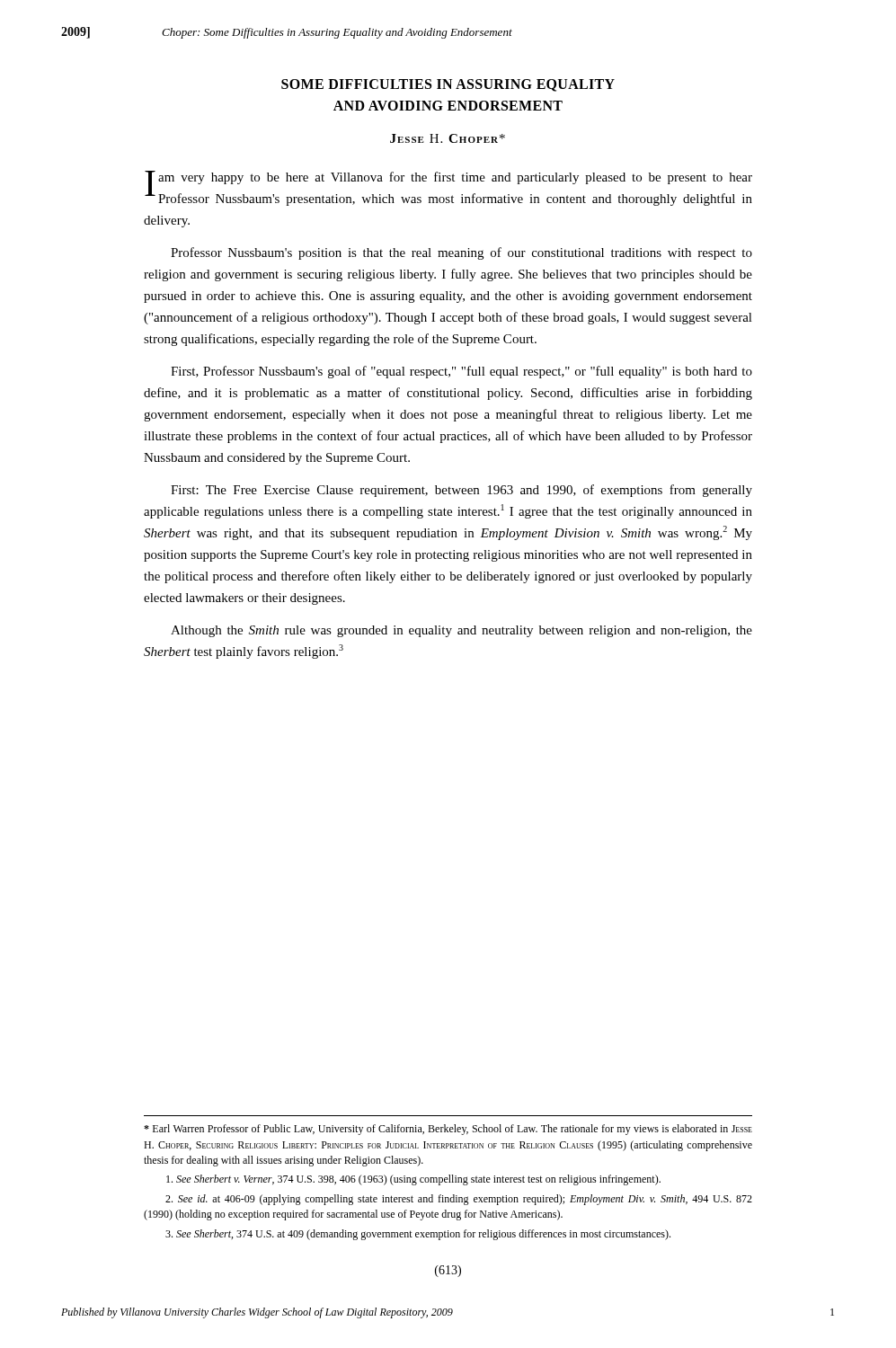Select the text block that reads "Professor Nussbaum's position is that the real"
This screenshot has height=1348, width=896.
[448, 296]
